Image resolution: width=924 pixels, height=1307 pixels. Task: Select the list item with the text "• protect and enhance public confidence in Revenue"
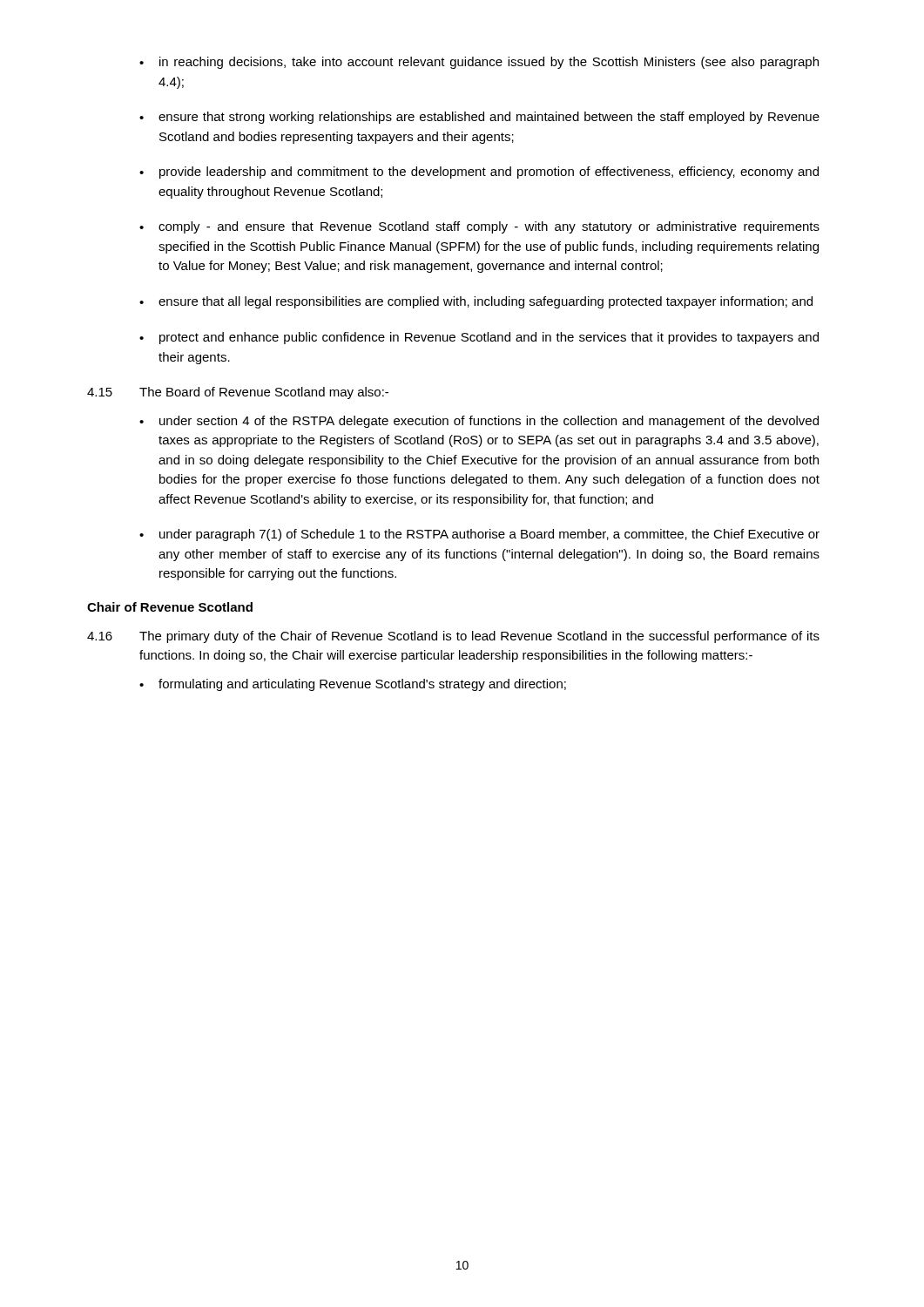pyautogui.click(x=479, y=347)
